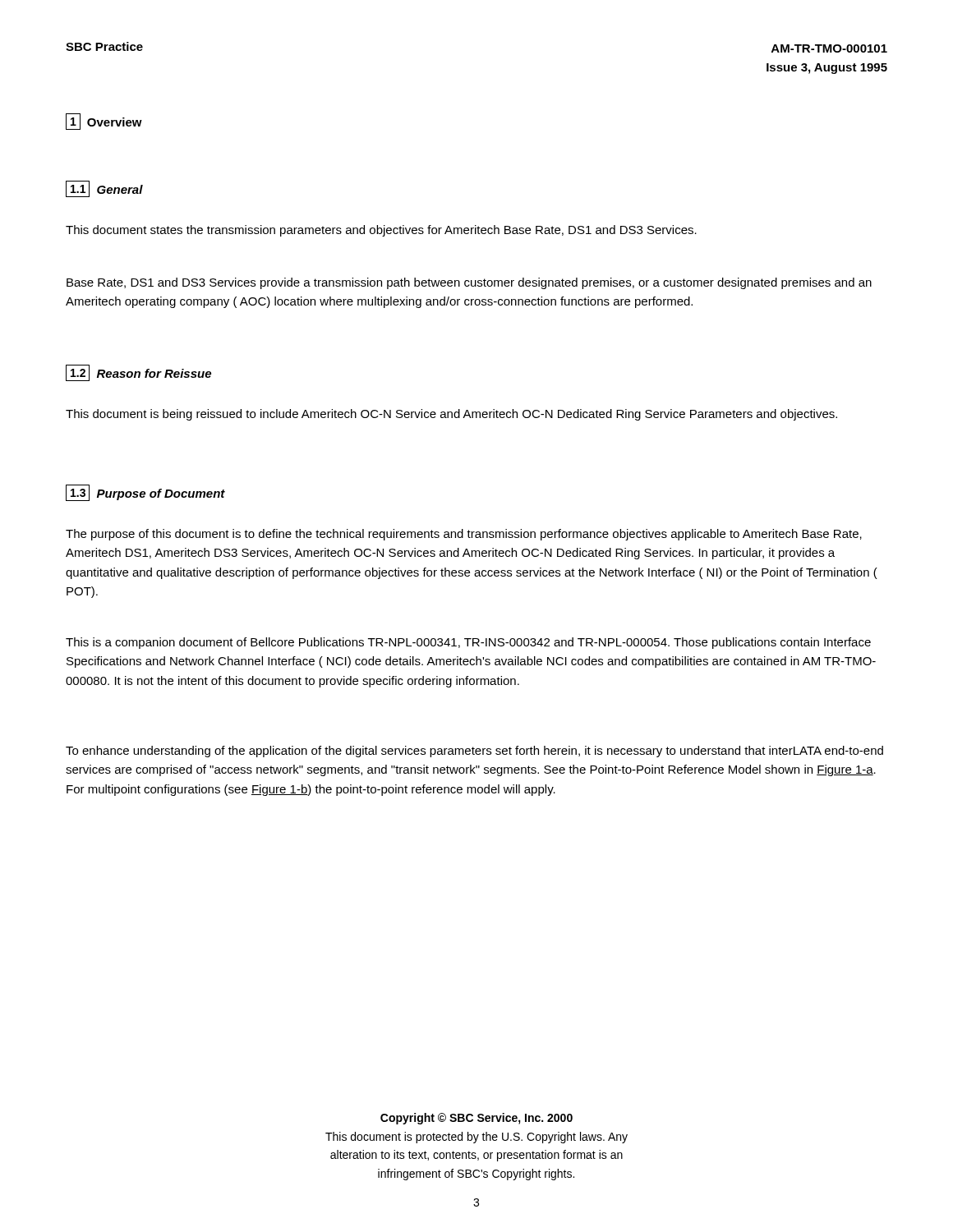The width and height of the screenshot is (953, 1232).
Task: Locate the block of text that opens with "This document states the transmission parameters"
Action: coord(381,230)
